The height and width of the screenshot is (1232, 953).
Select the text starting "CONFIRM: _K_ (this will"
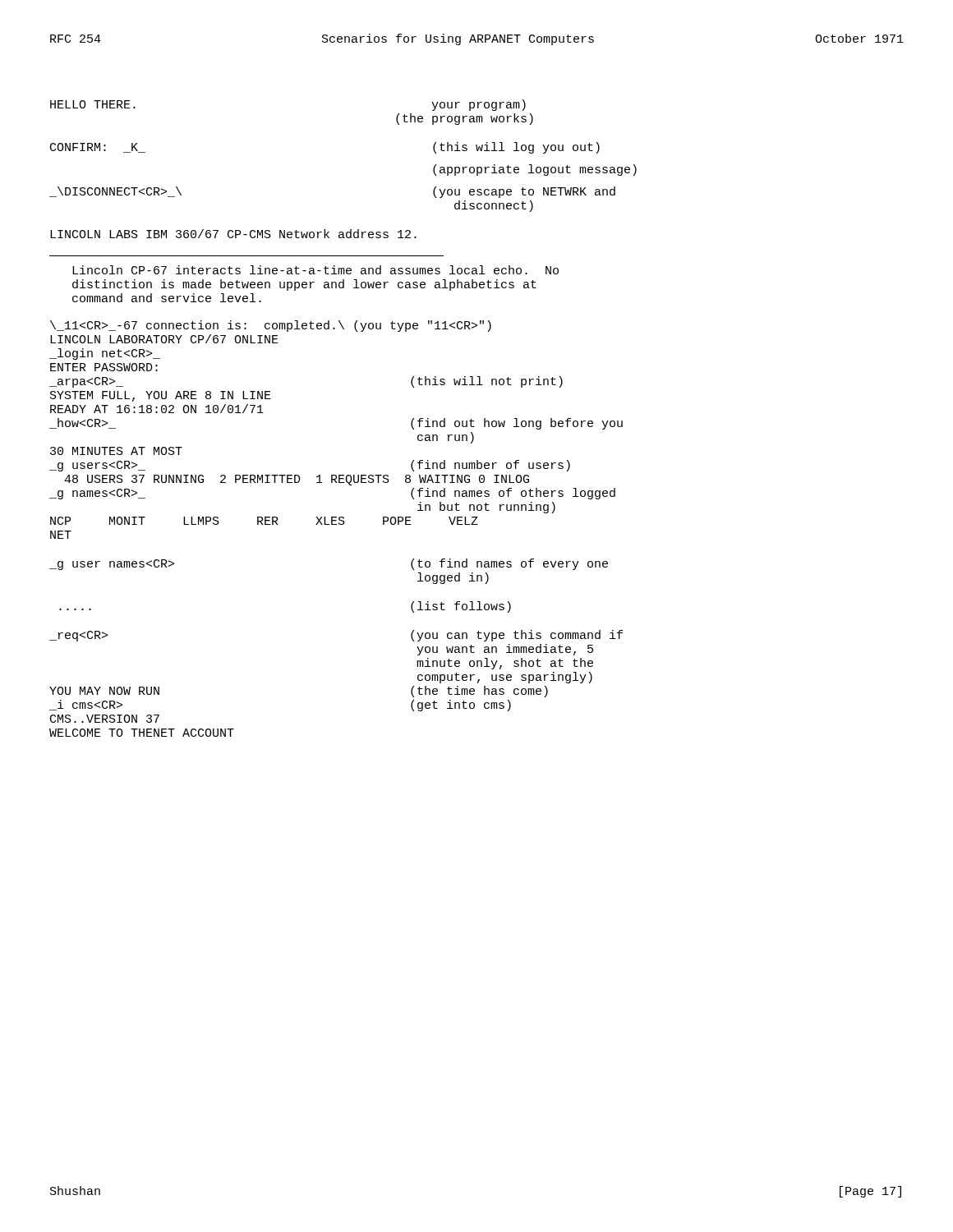tap(75, 147)
